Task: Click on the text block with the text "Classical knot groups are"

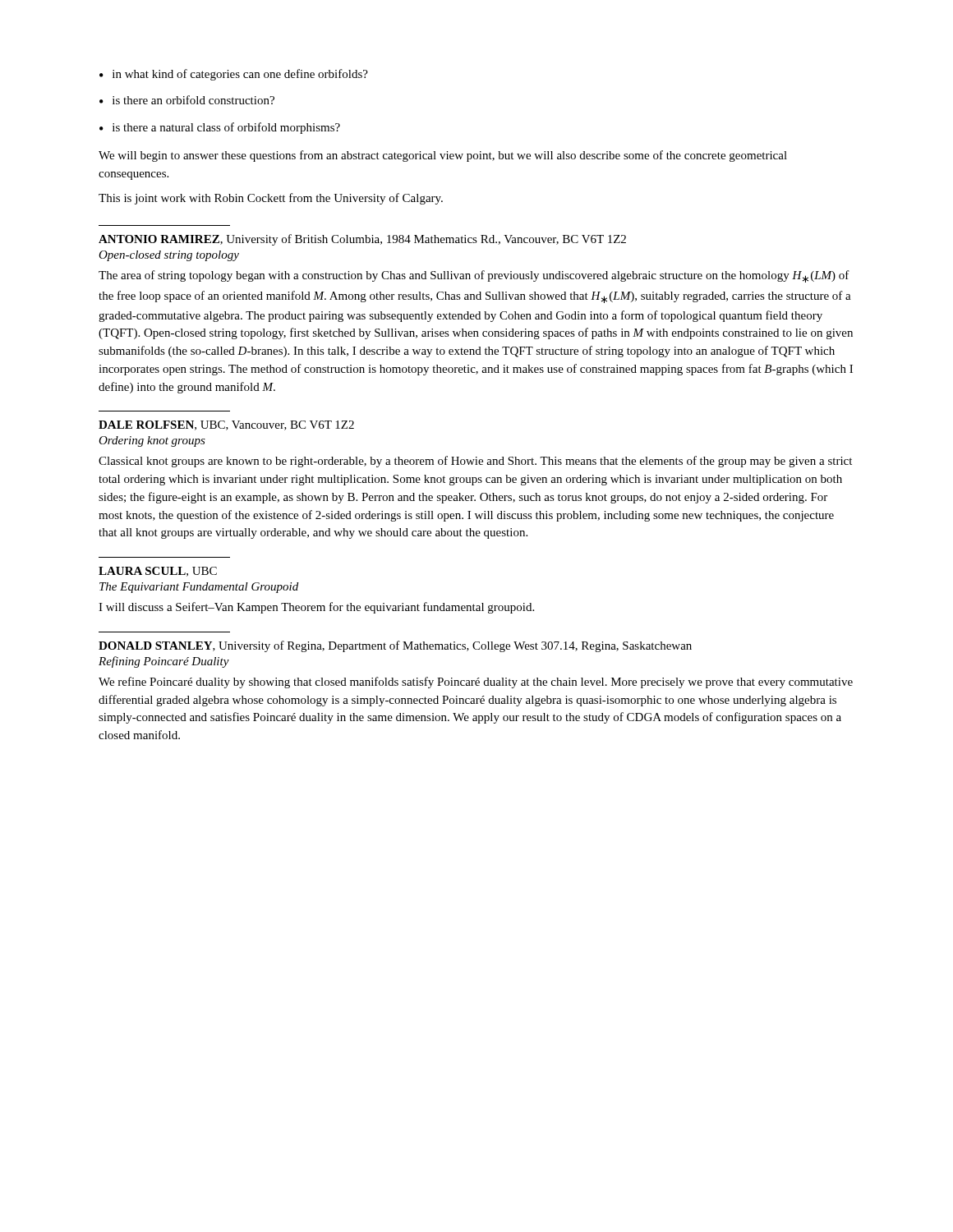Action: [475, 497]
